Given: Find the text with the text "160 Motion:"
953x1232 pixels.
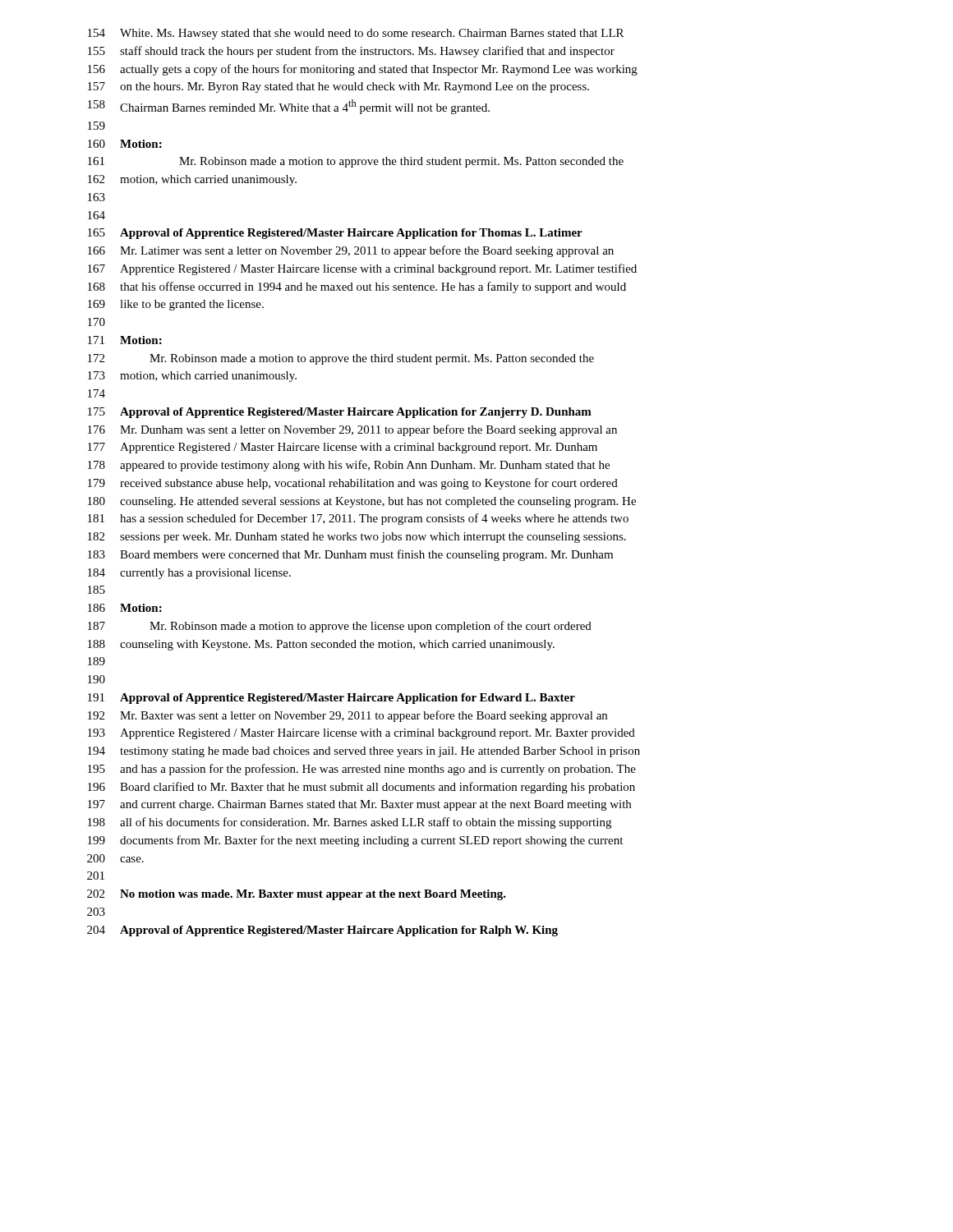Looking at the screenshot, I should (x=125, y=144).
